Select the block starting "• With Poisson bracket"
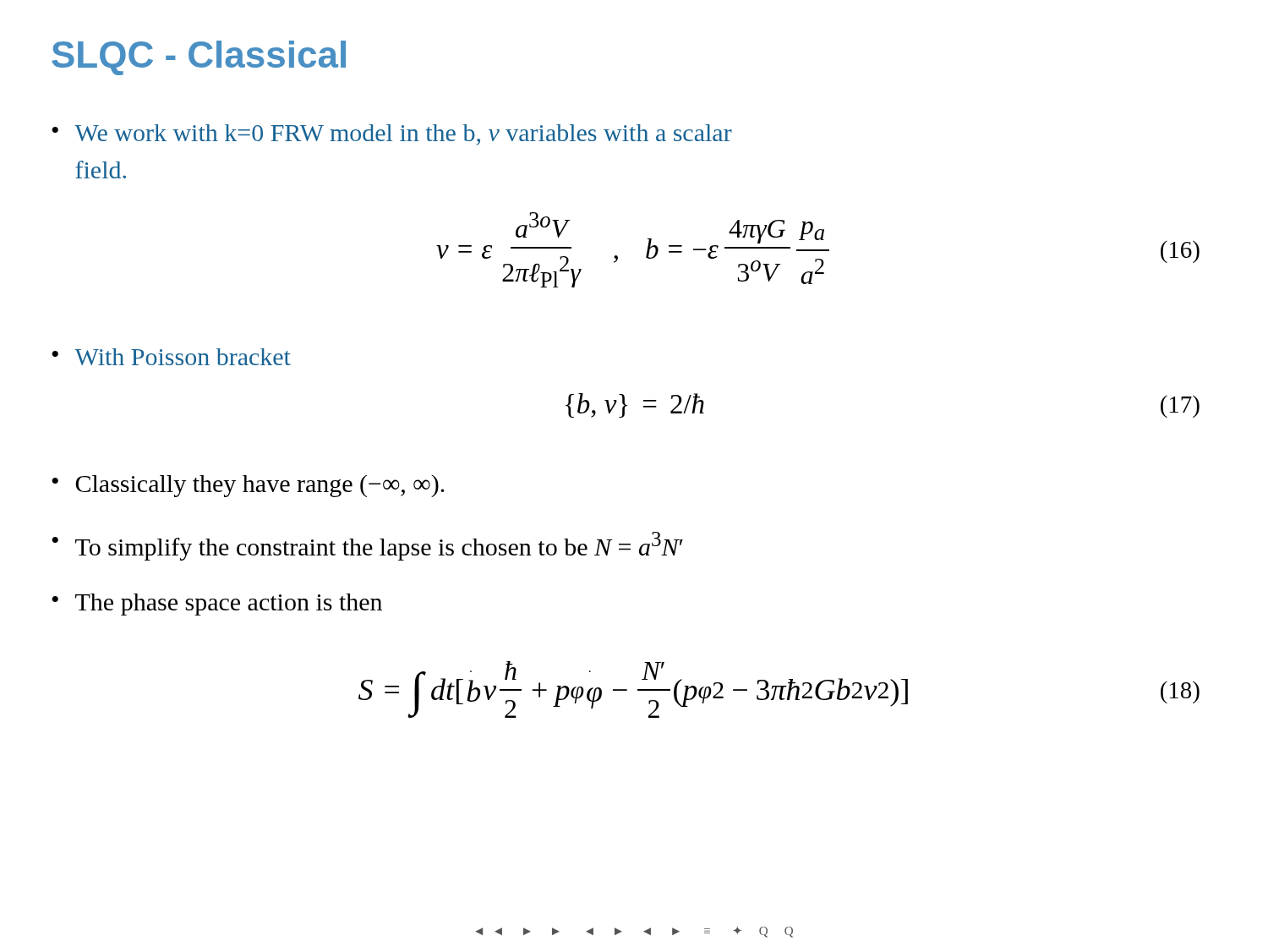This screenshot has width=1268, height=952. coord(171,357)
